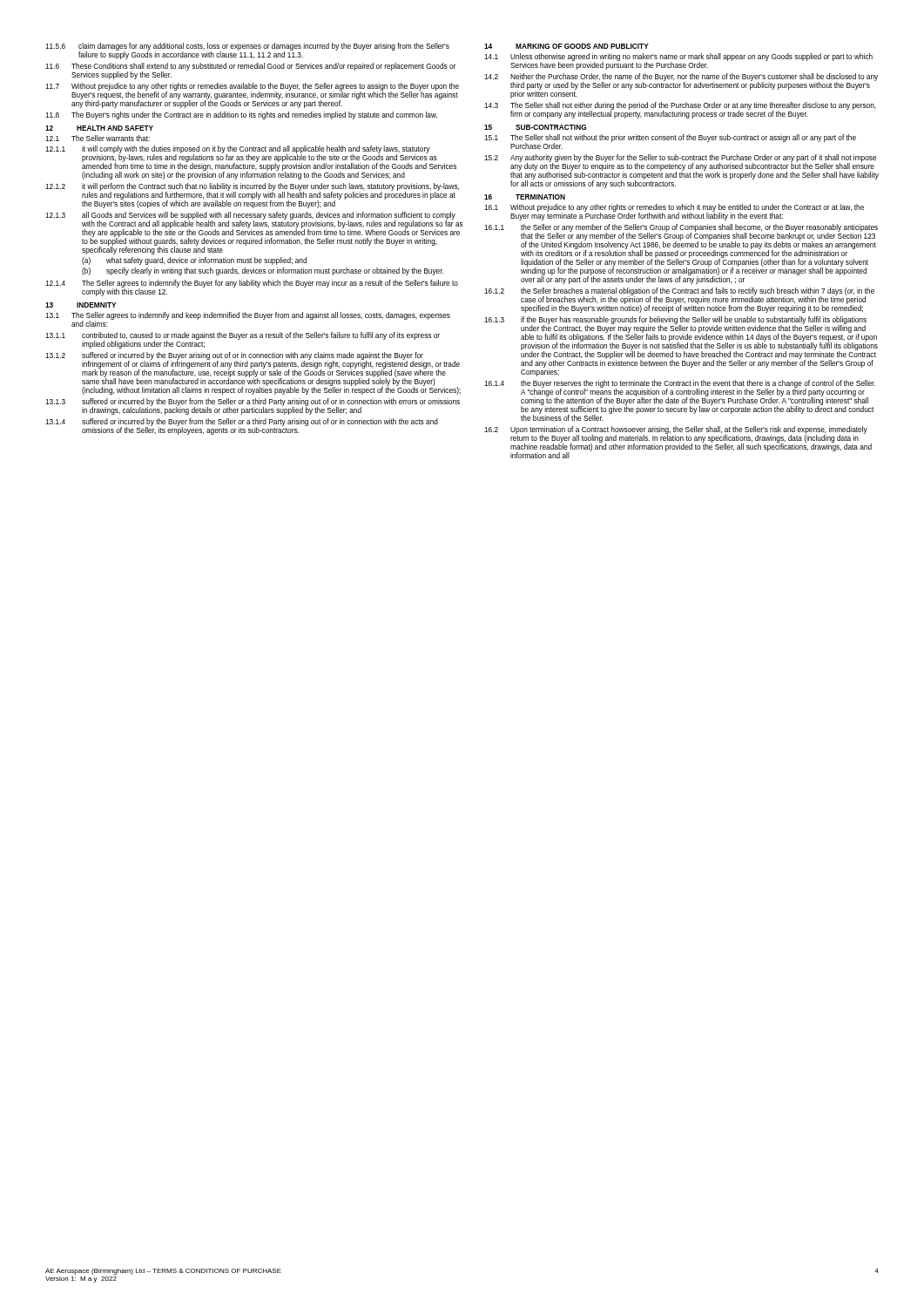Screen dimensions: 1307x924
Task: Select the section header that says "14 MARKING OF GOODS AND PUBLICITY"
Action: click(566, 46)
